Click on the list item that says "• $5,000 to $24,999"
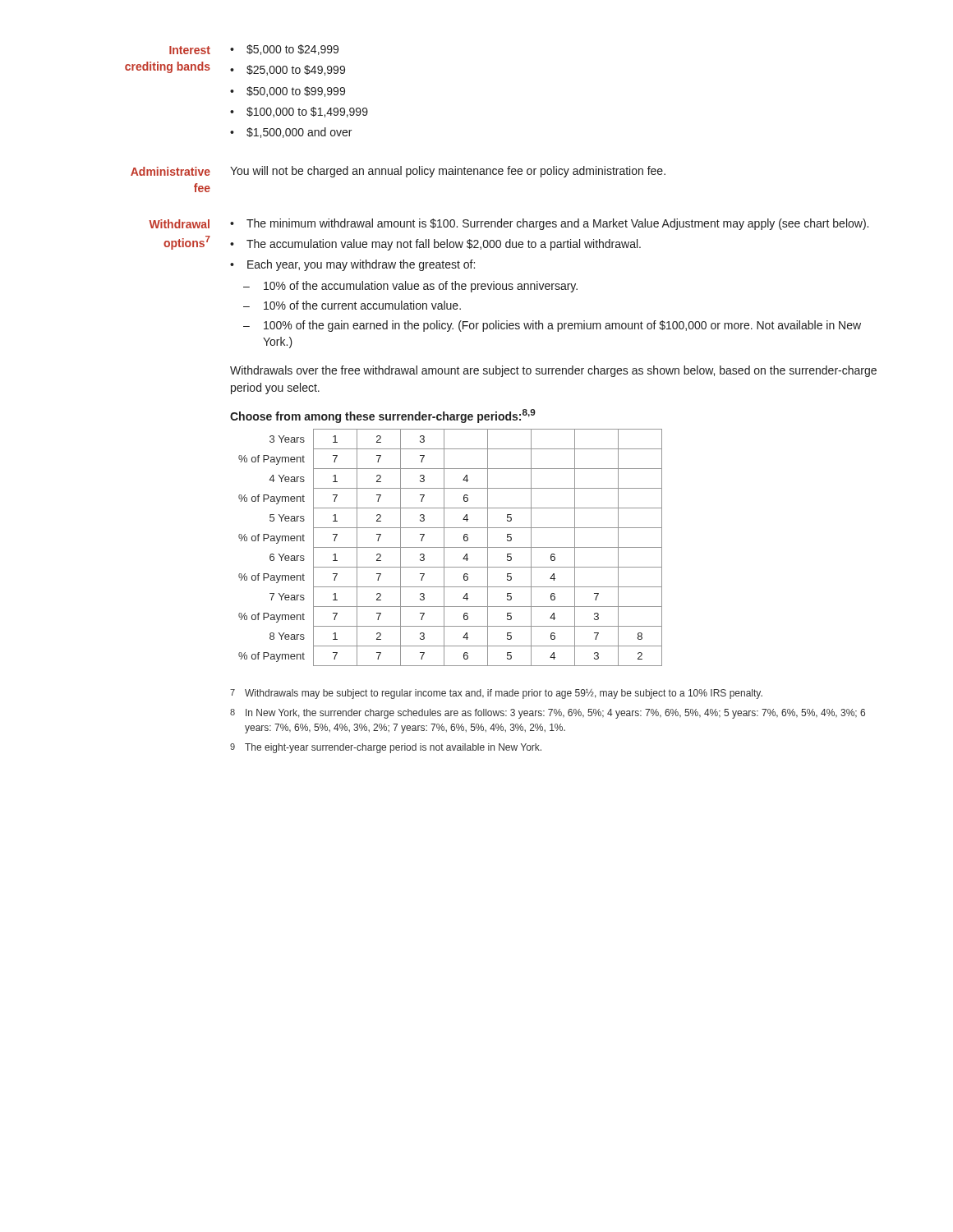 coord(284,50)
